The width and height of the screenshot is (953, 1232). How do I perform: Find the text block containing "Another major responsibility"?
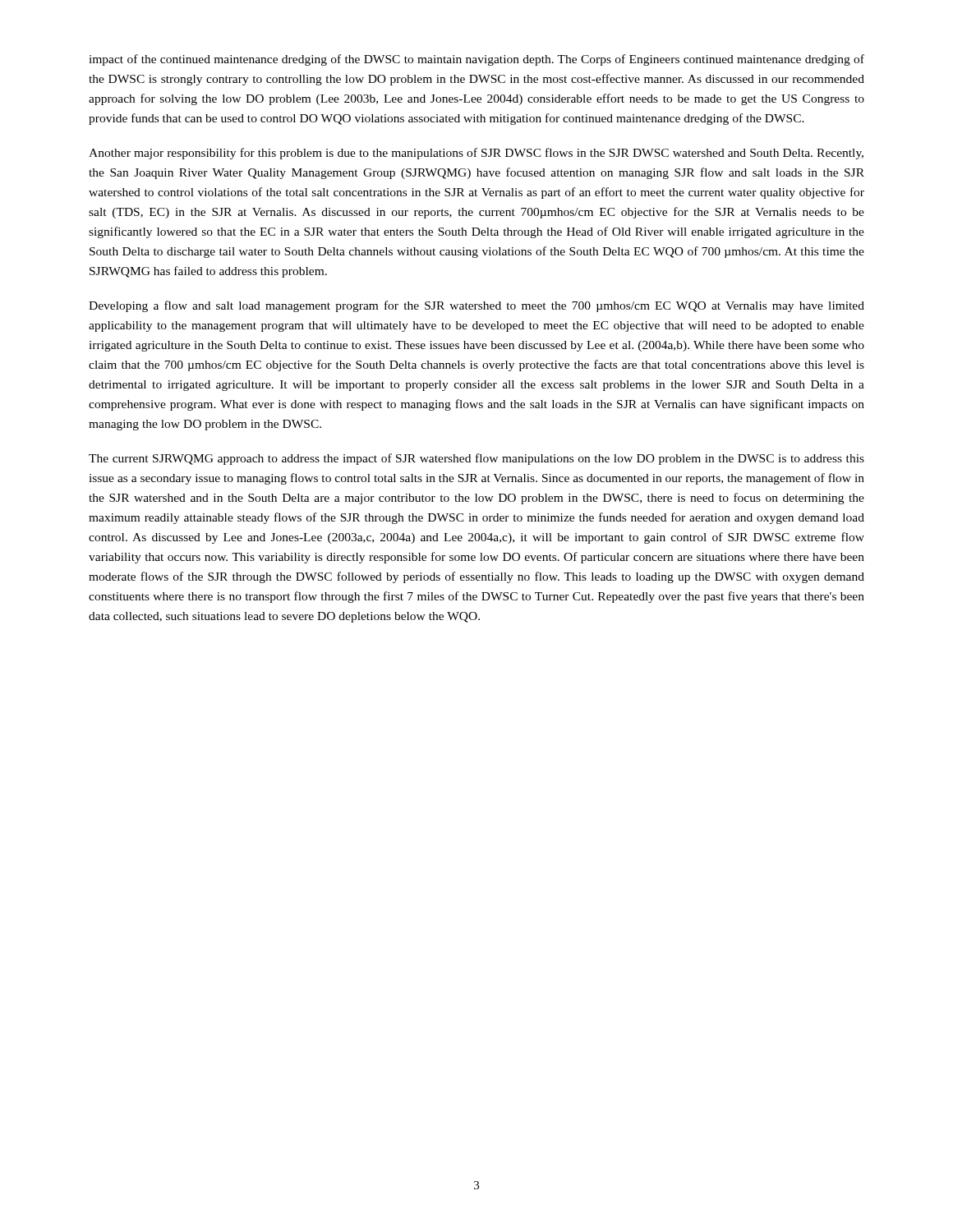click(476, 212)
